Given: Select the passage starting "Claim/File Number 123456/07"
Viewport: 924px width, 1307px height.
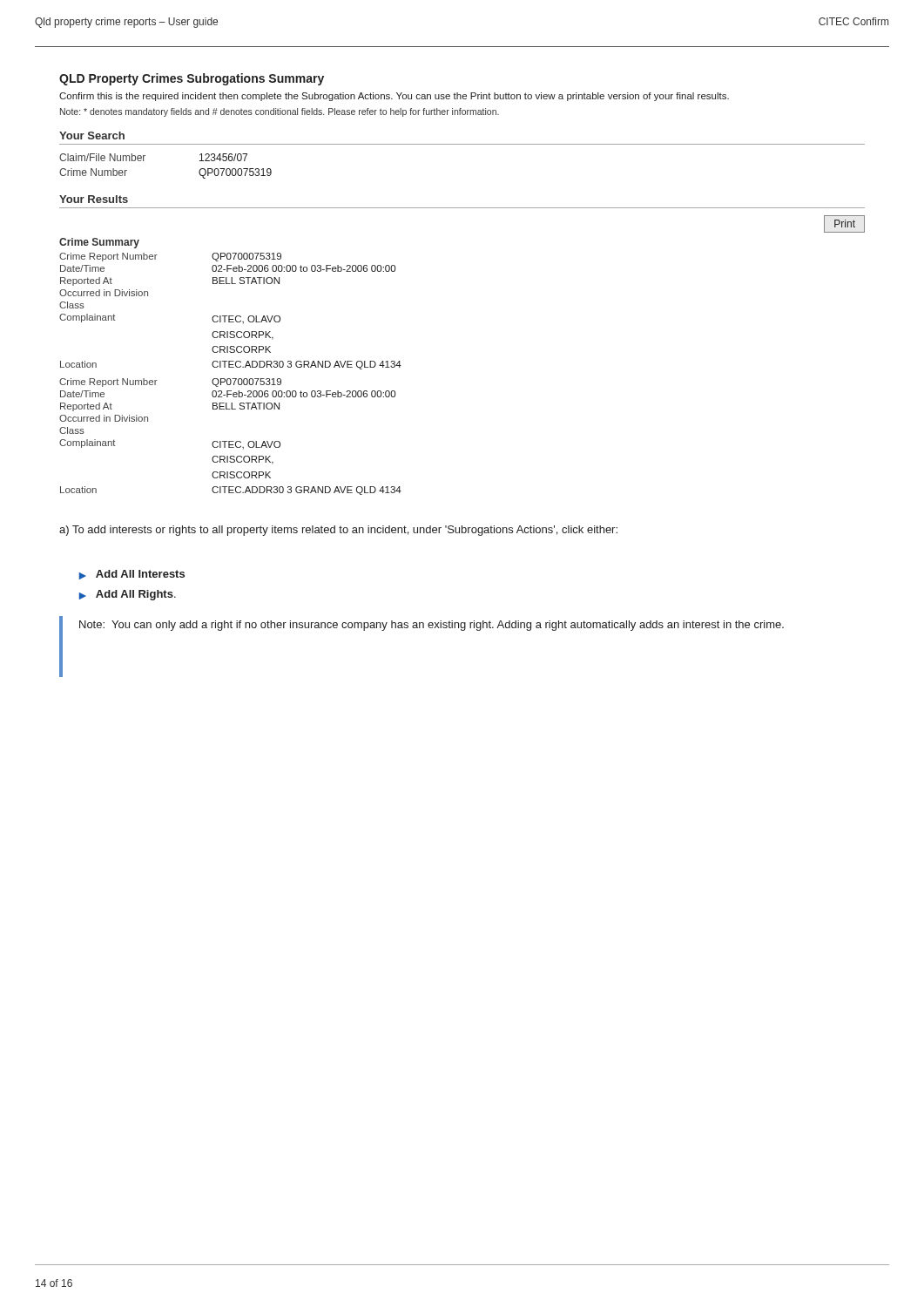Looking at the screenshot, I should 102,158.
